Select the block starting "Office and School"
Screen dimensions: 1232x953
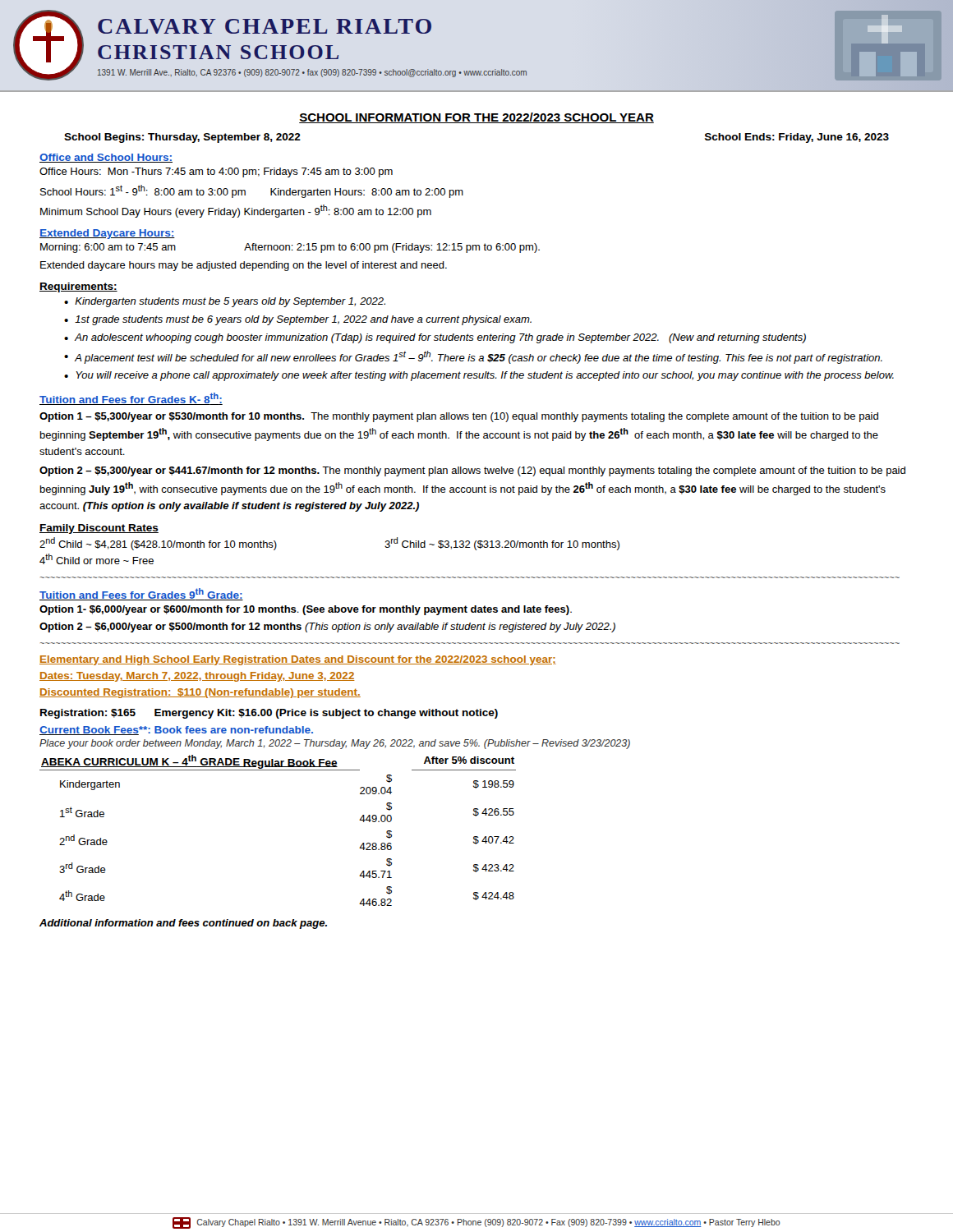pos(106,157)
